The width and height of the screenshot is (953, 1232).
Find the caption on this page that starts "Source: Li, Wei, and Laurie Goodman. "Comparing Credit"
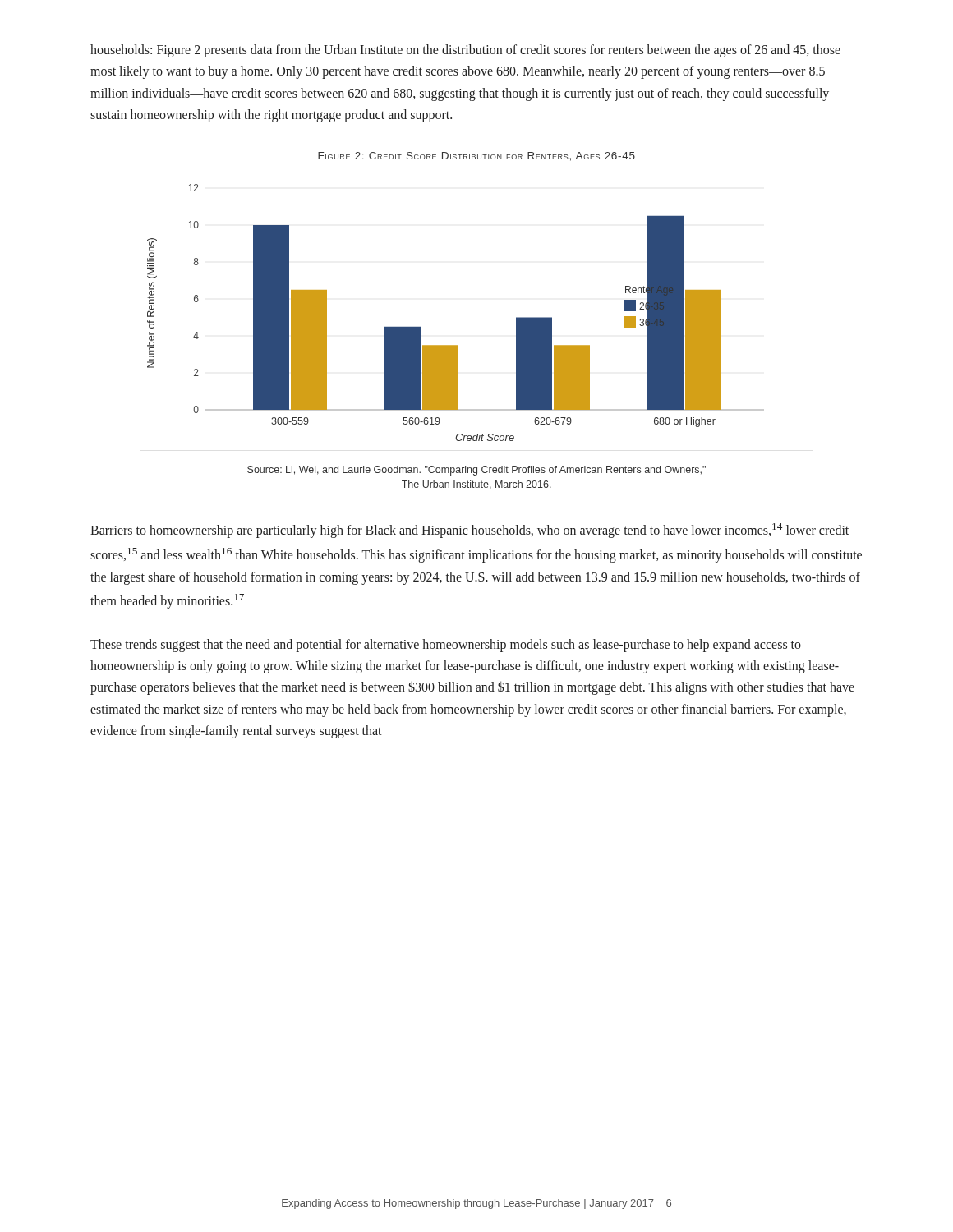coord(476,477)
